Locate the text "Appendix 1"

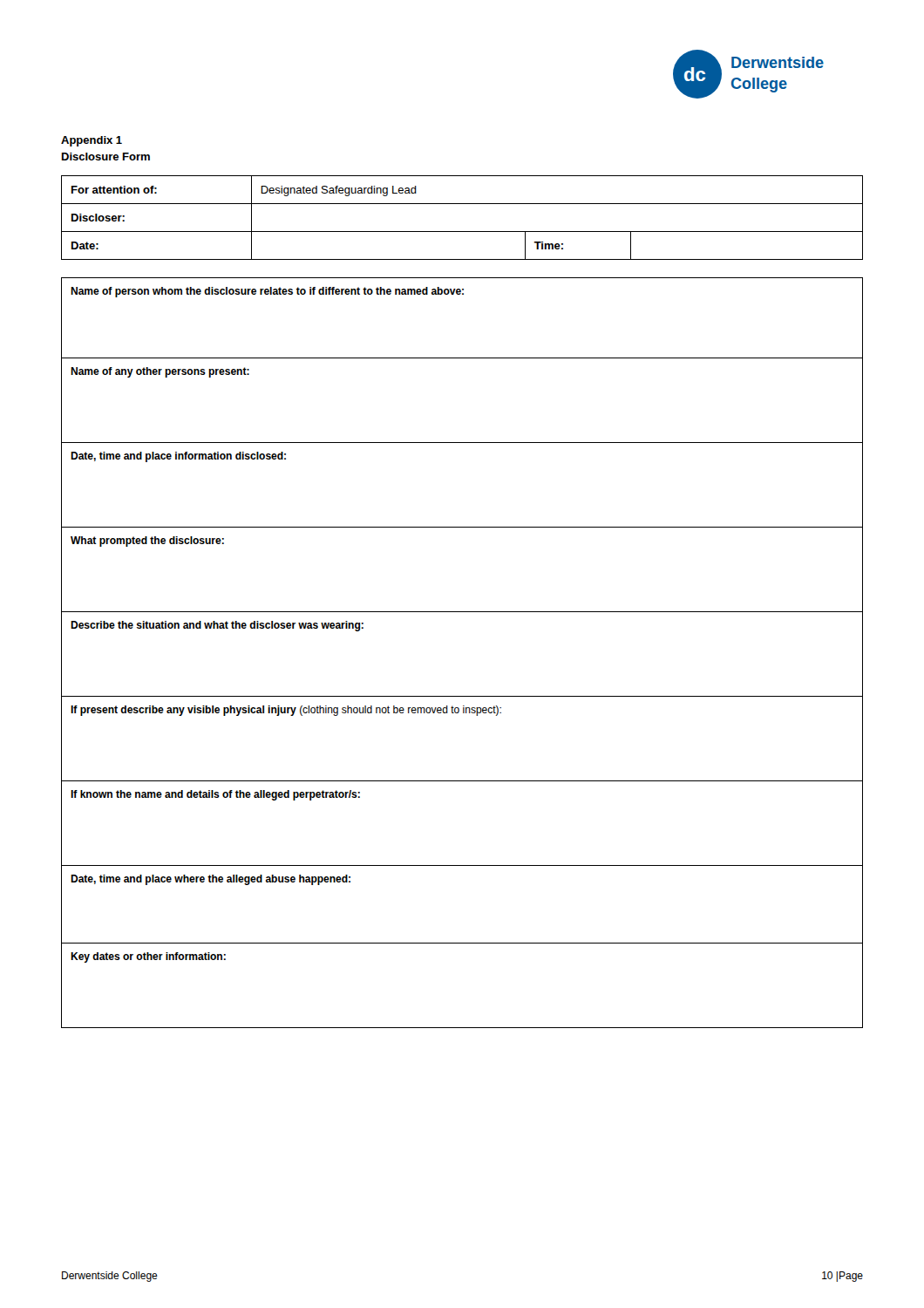coord(92,140)
